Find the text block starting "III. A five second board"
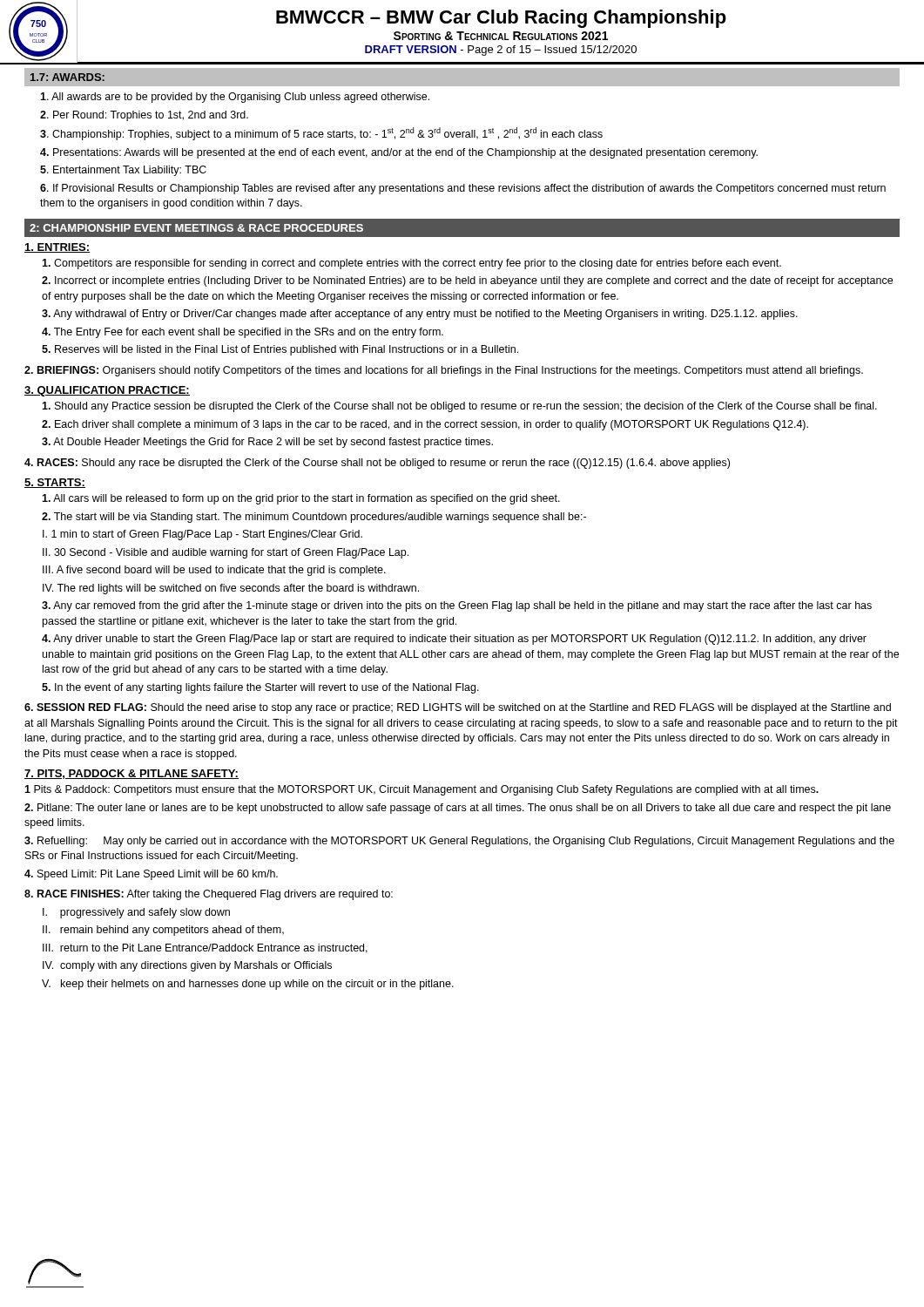This screenshot has width=924, height=1307. pos(214,570)
